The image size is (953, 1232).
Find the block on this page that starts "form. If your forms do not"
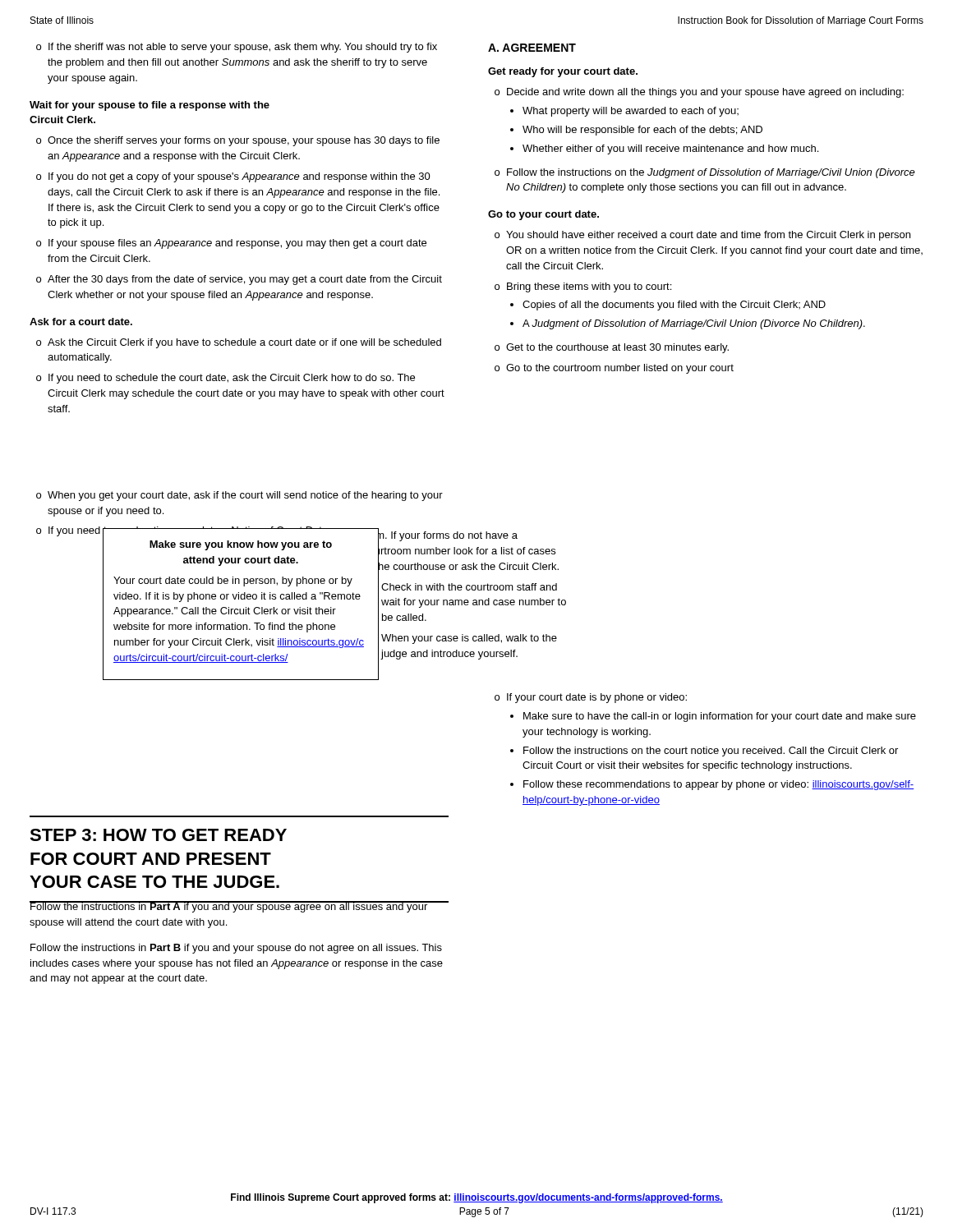(465, 595)
